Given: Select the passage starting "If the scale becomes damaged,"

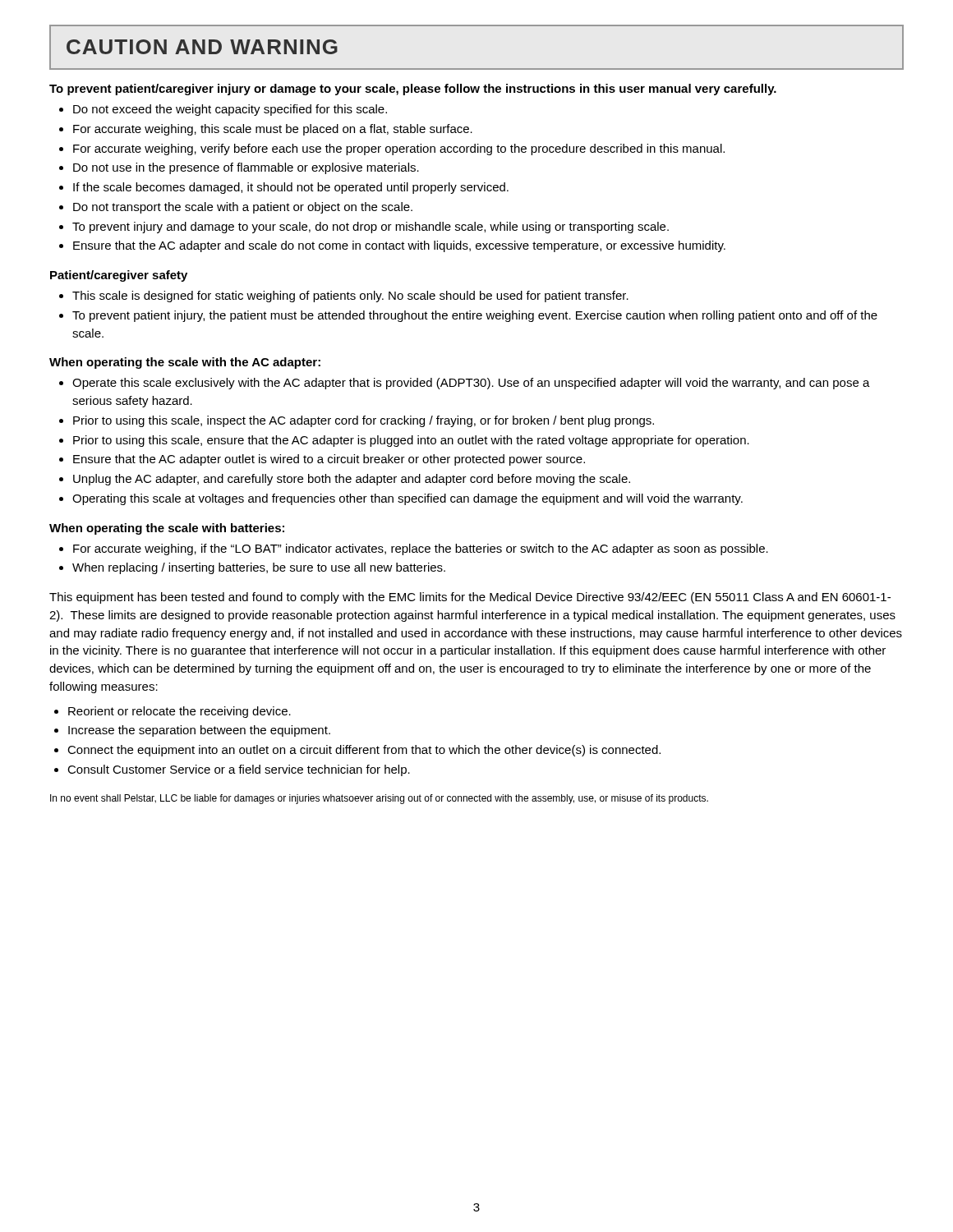Looking at the screenshot, I should click(x=476, y=187).
